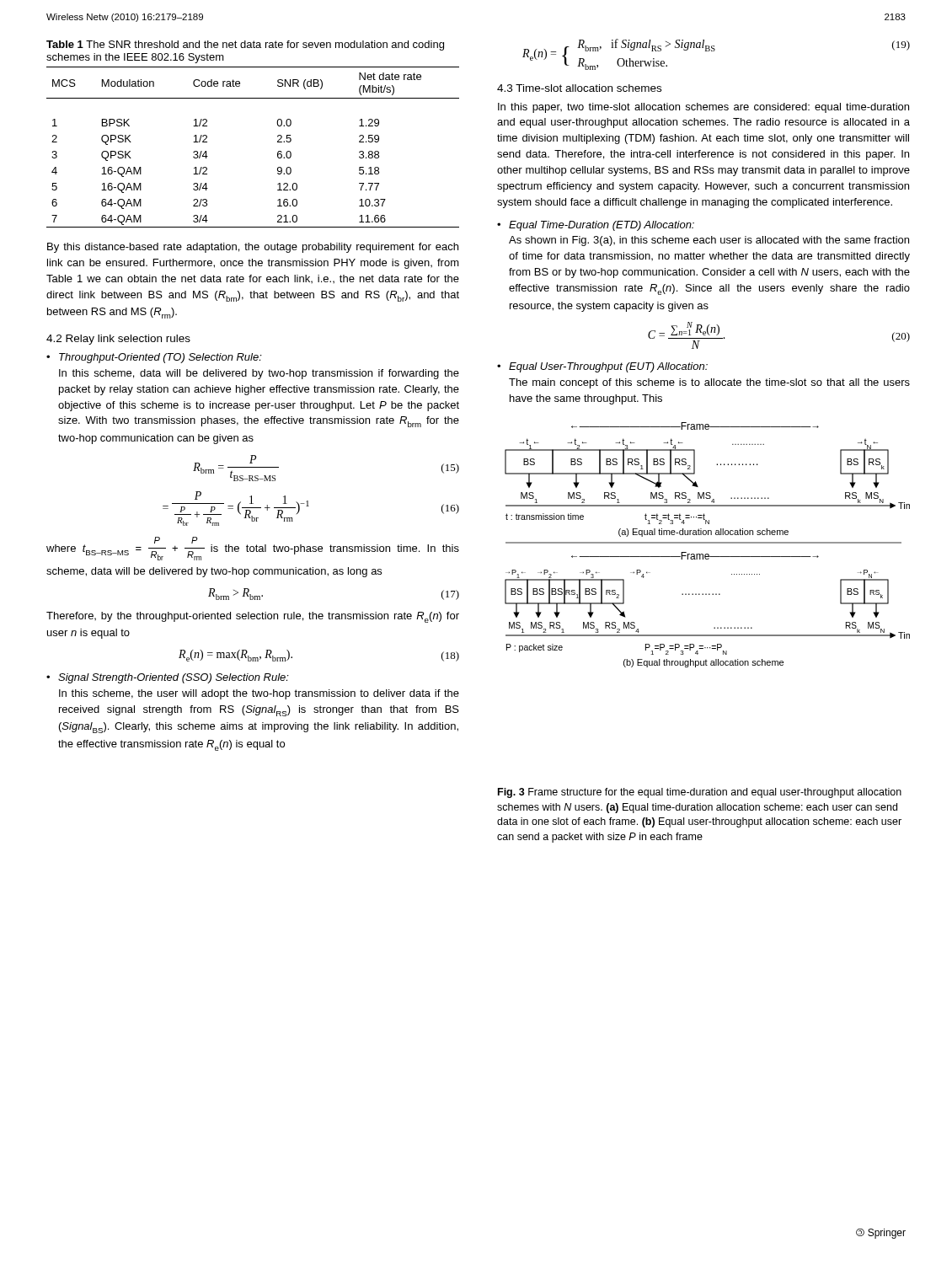Click on the text starting "Fig. 3 Frame structure for the"
The width and height of the screenshot is (952, 1264).
pos(699,815)
